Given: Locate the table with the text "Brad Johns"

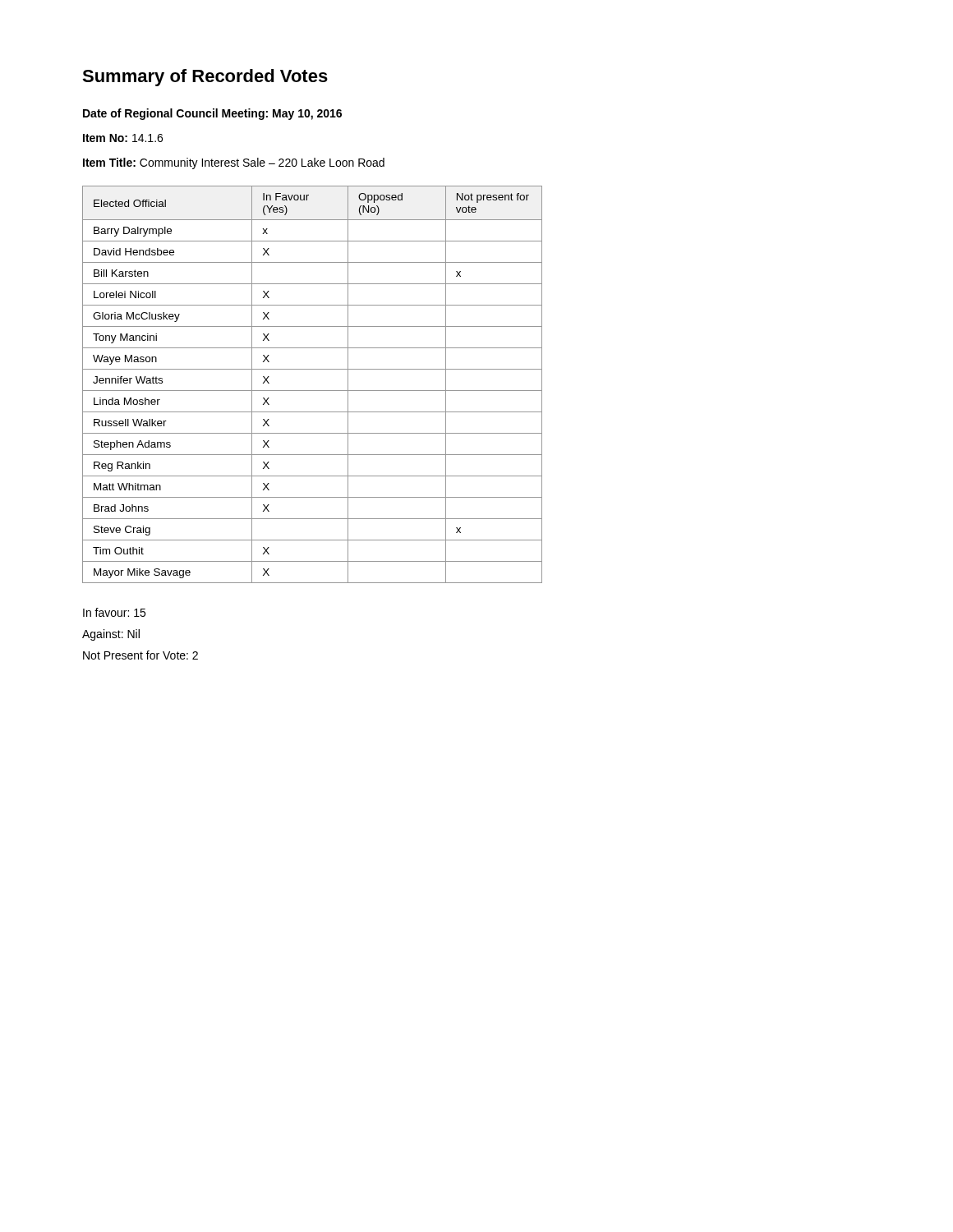Looking at the screenshot, I should pyautogui.click(x=476, y=384).
